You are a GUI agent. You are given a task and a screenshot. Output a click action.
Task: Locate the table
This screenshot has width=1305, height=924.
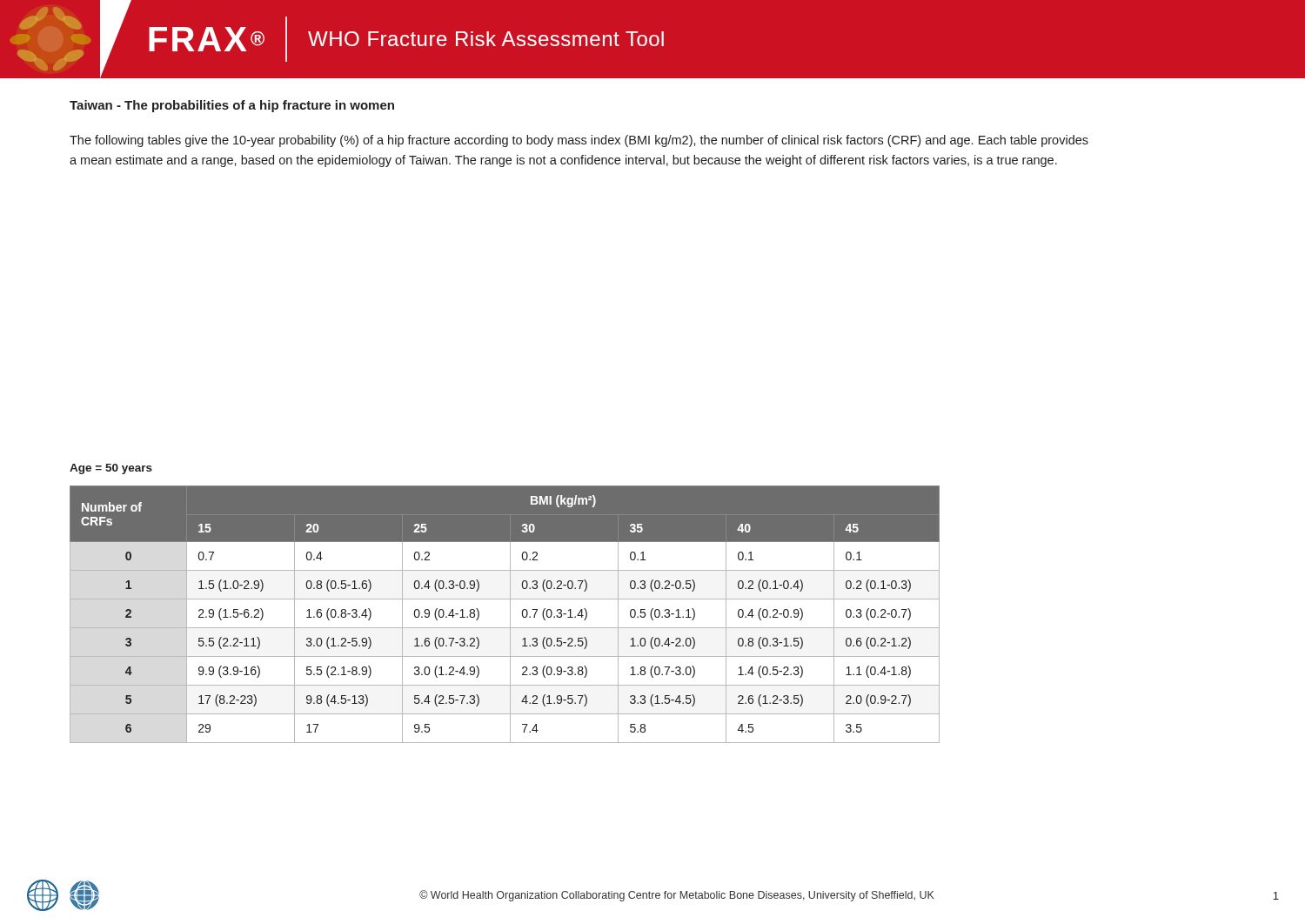coord(505,614)
